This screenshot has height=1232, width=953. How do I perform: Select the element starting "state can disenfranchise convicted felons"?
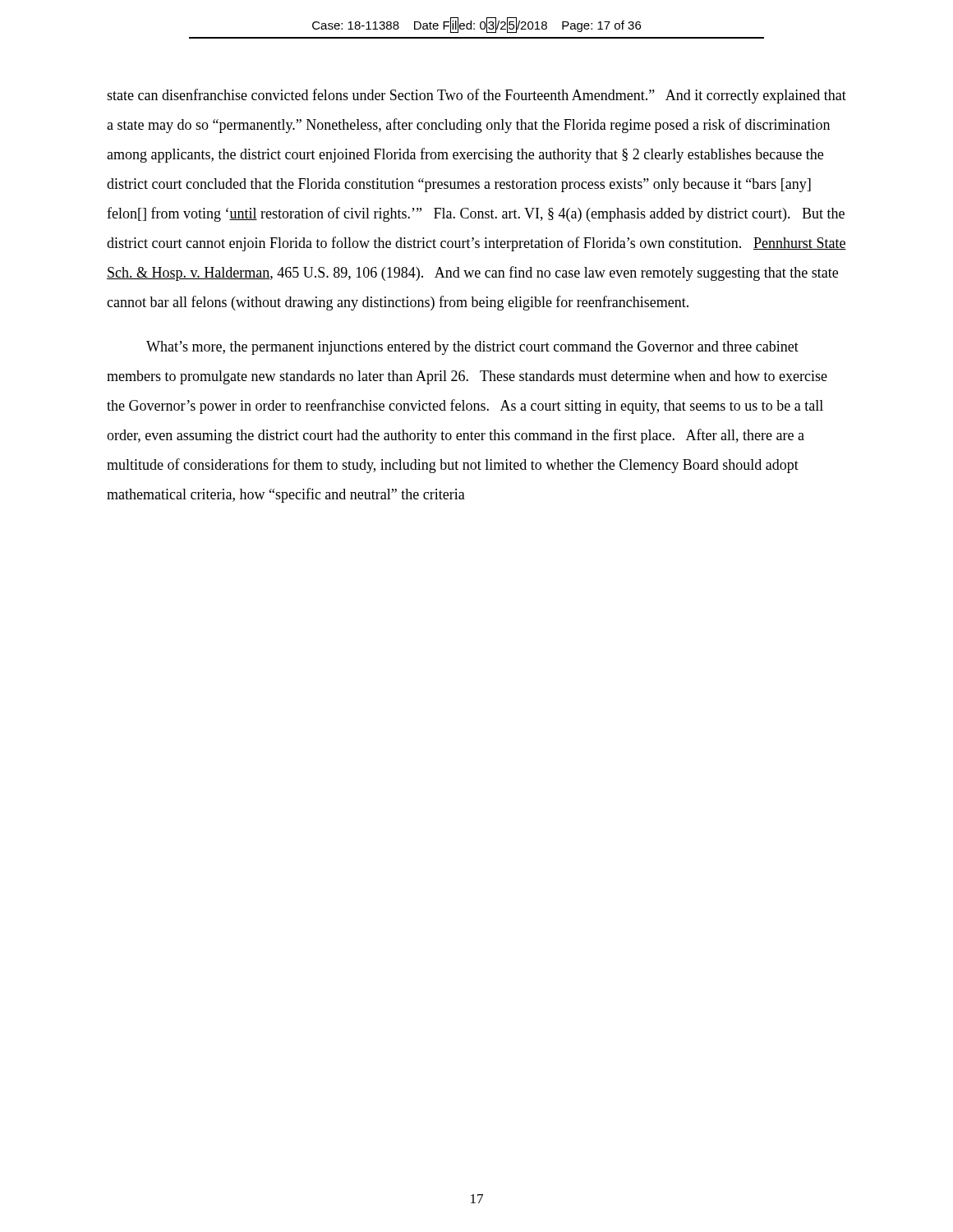coord(476,199)
